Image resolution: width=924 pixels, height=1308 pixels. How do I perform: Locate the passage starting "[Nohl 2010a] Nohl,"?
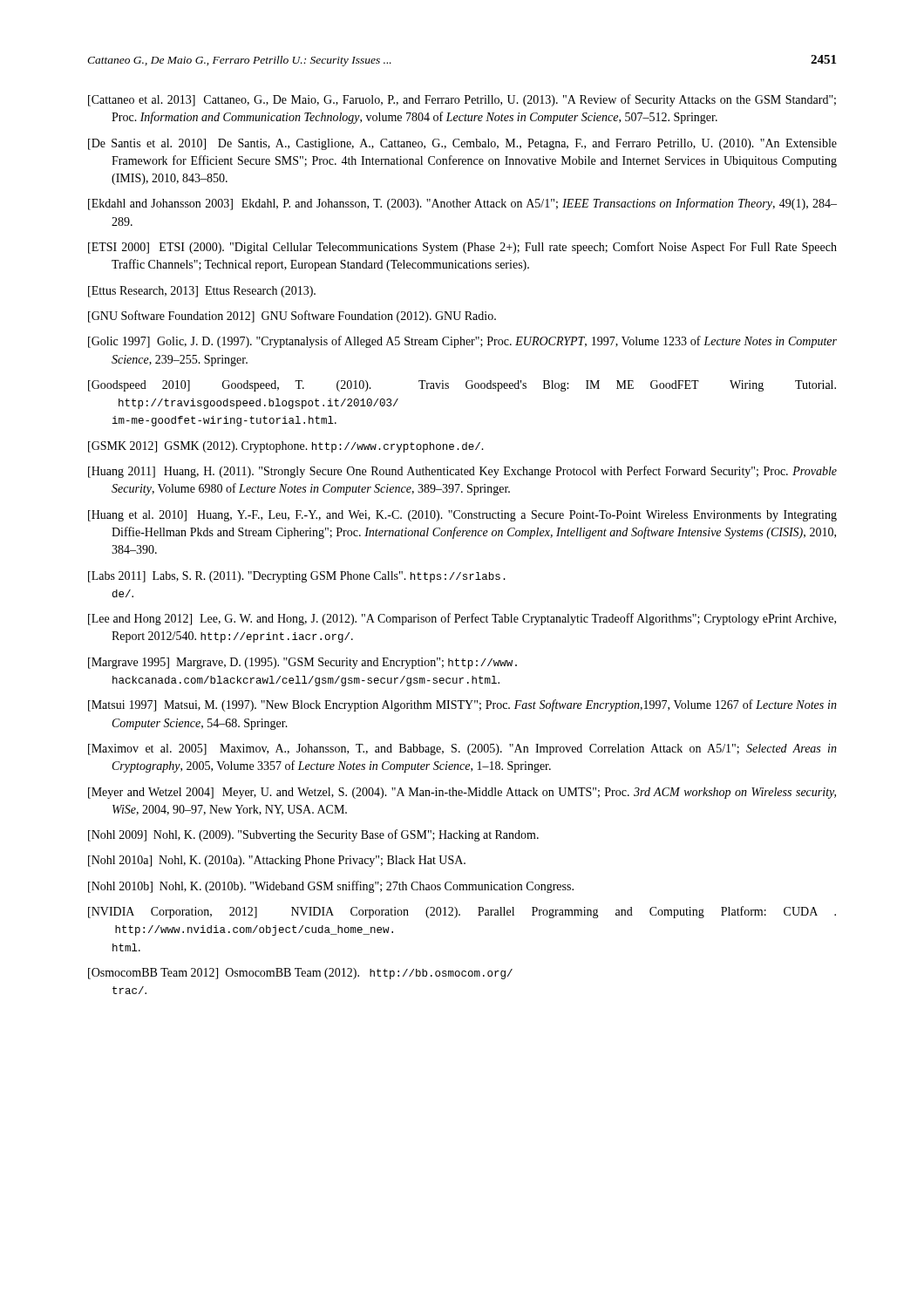click(x=277, y=861)
